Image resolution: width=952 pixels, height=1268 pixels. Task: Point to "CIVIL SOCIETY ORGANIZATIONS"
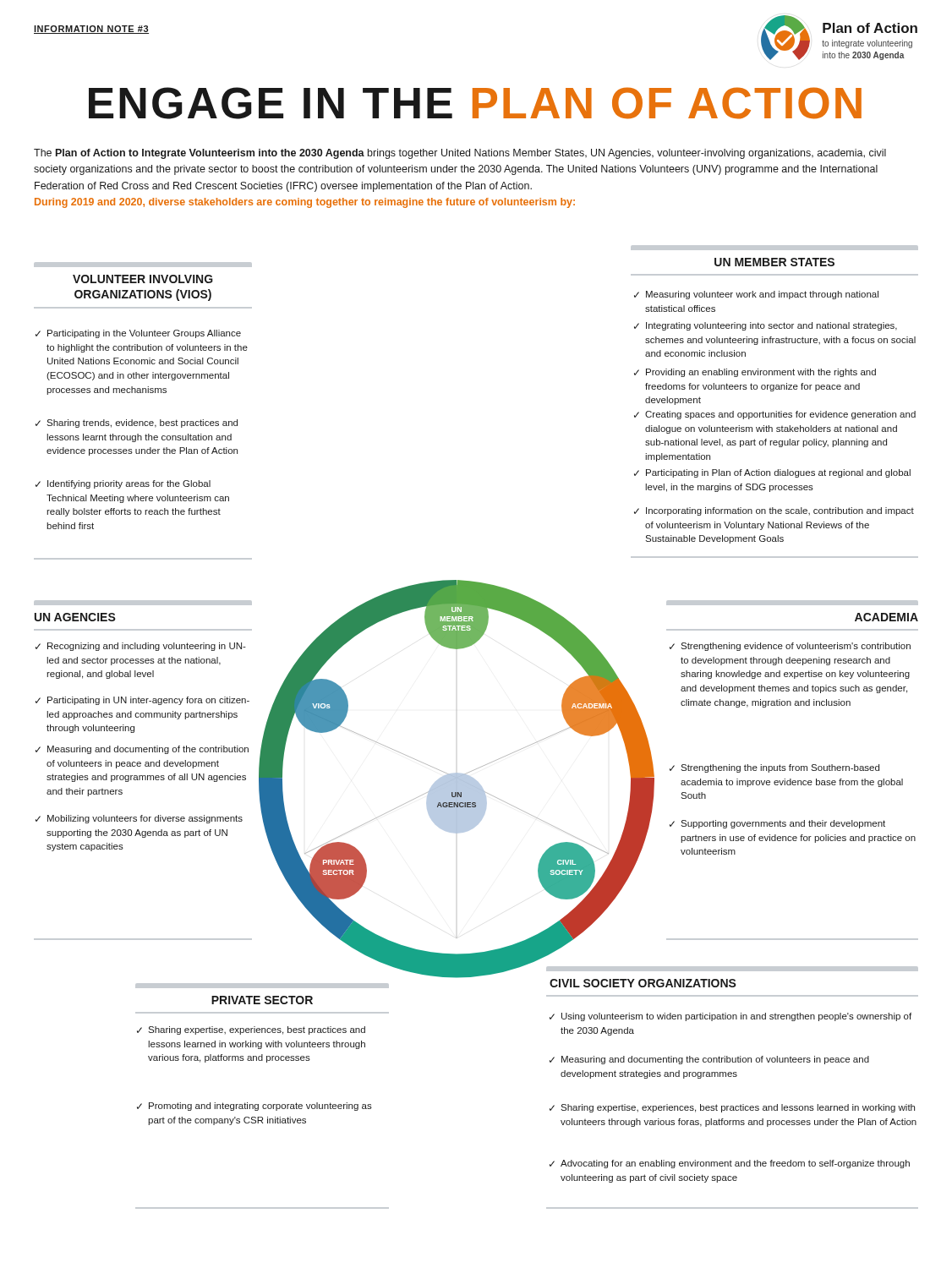(732, 984)
